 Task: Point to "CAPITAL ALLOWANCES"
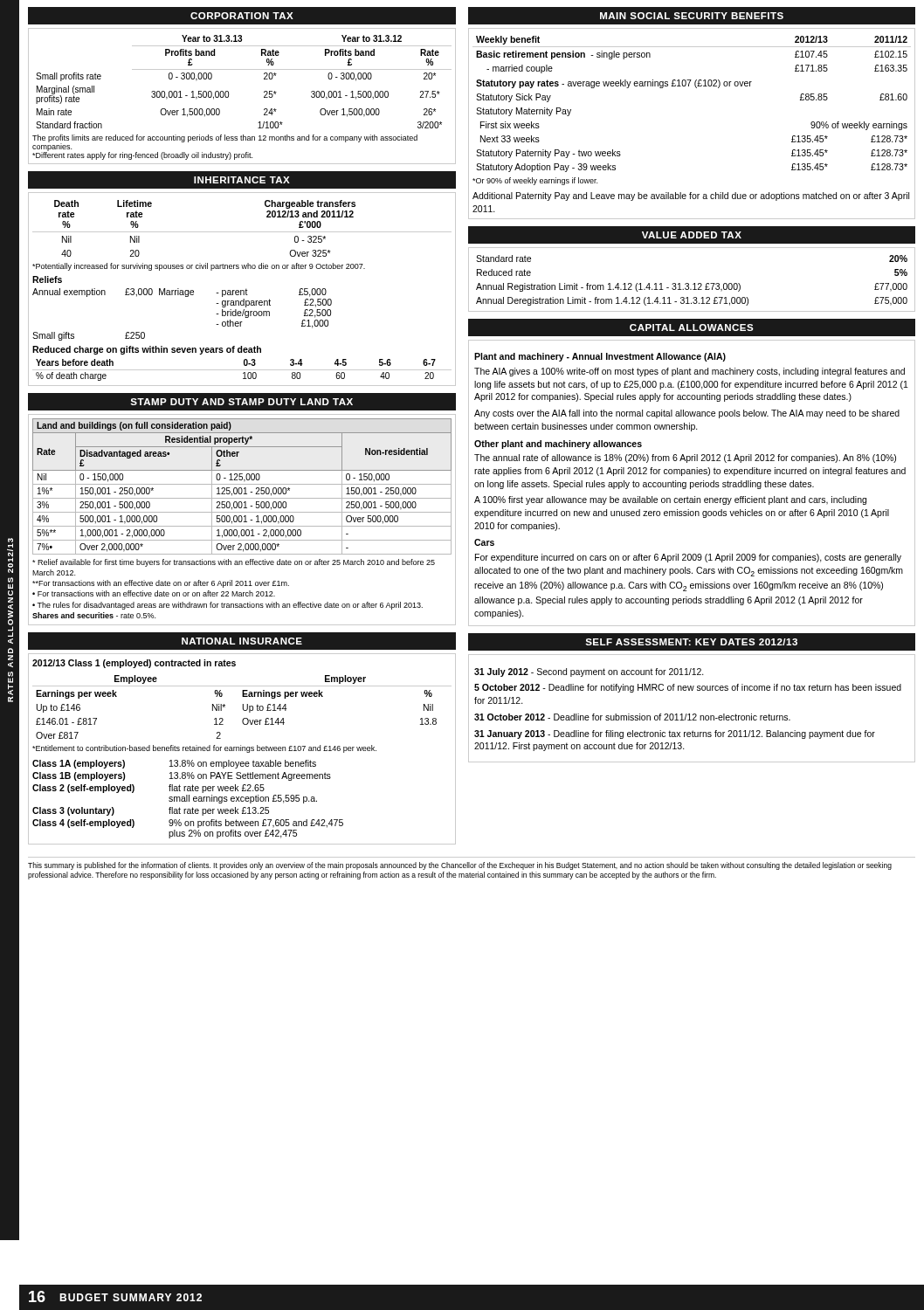click(692, 328)
